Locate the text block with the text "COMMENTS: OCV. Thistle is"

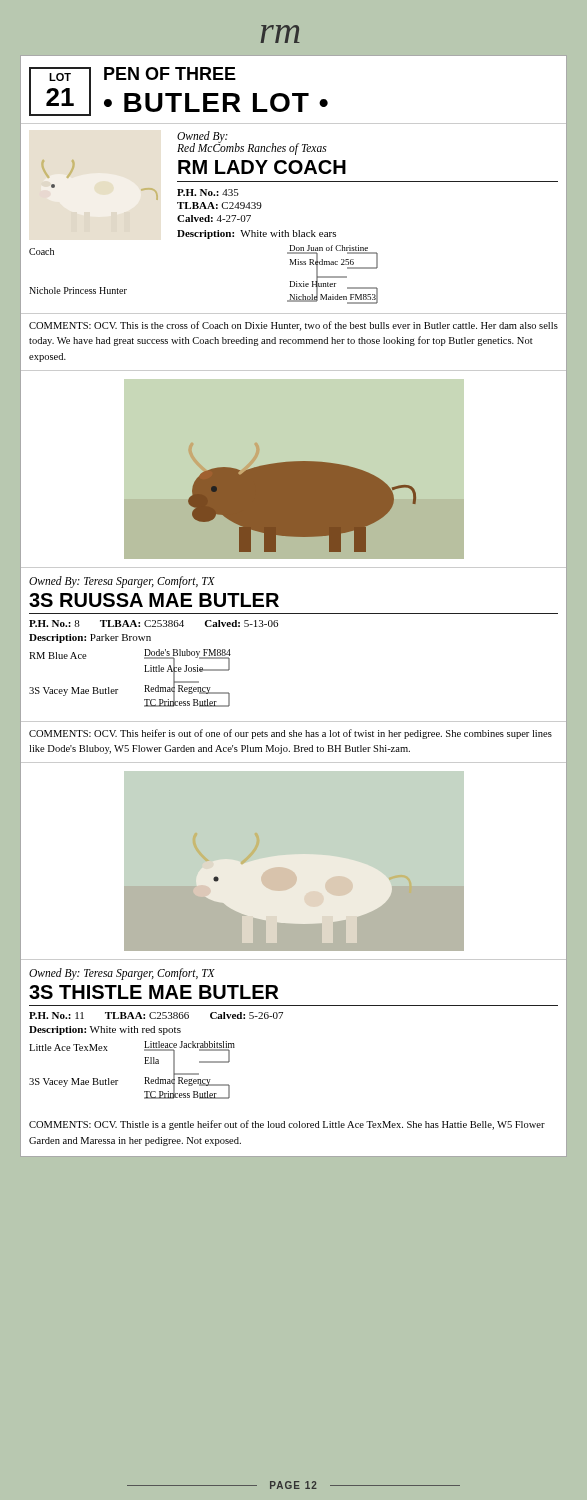[x=287, y=1132]
